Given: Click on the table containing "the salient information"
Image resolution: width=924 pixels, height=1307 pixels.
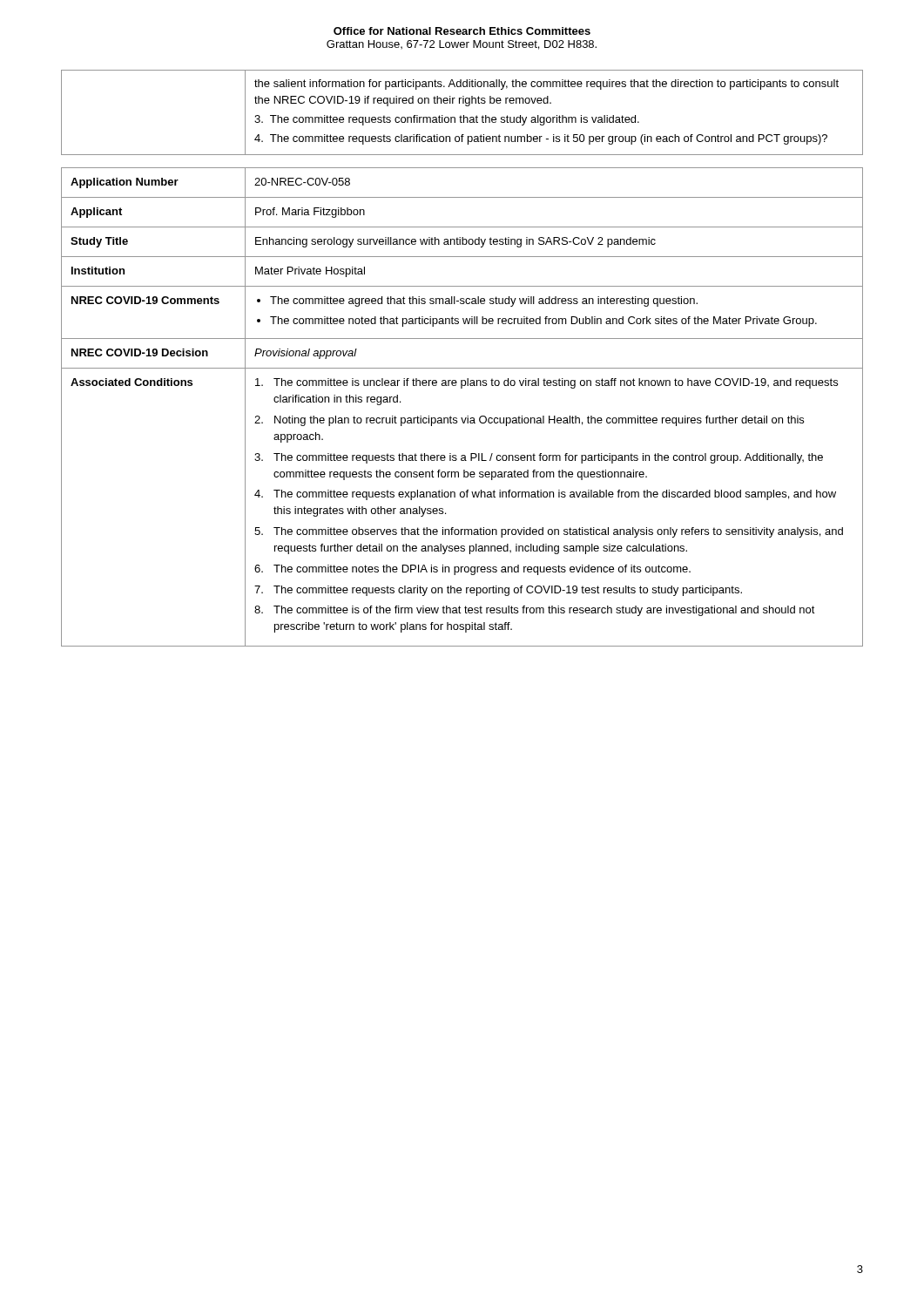Looking at the screenshot, I should 462,113.
